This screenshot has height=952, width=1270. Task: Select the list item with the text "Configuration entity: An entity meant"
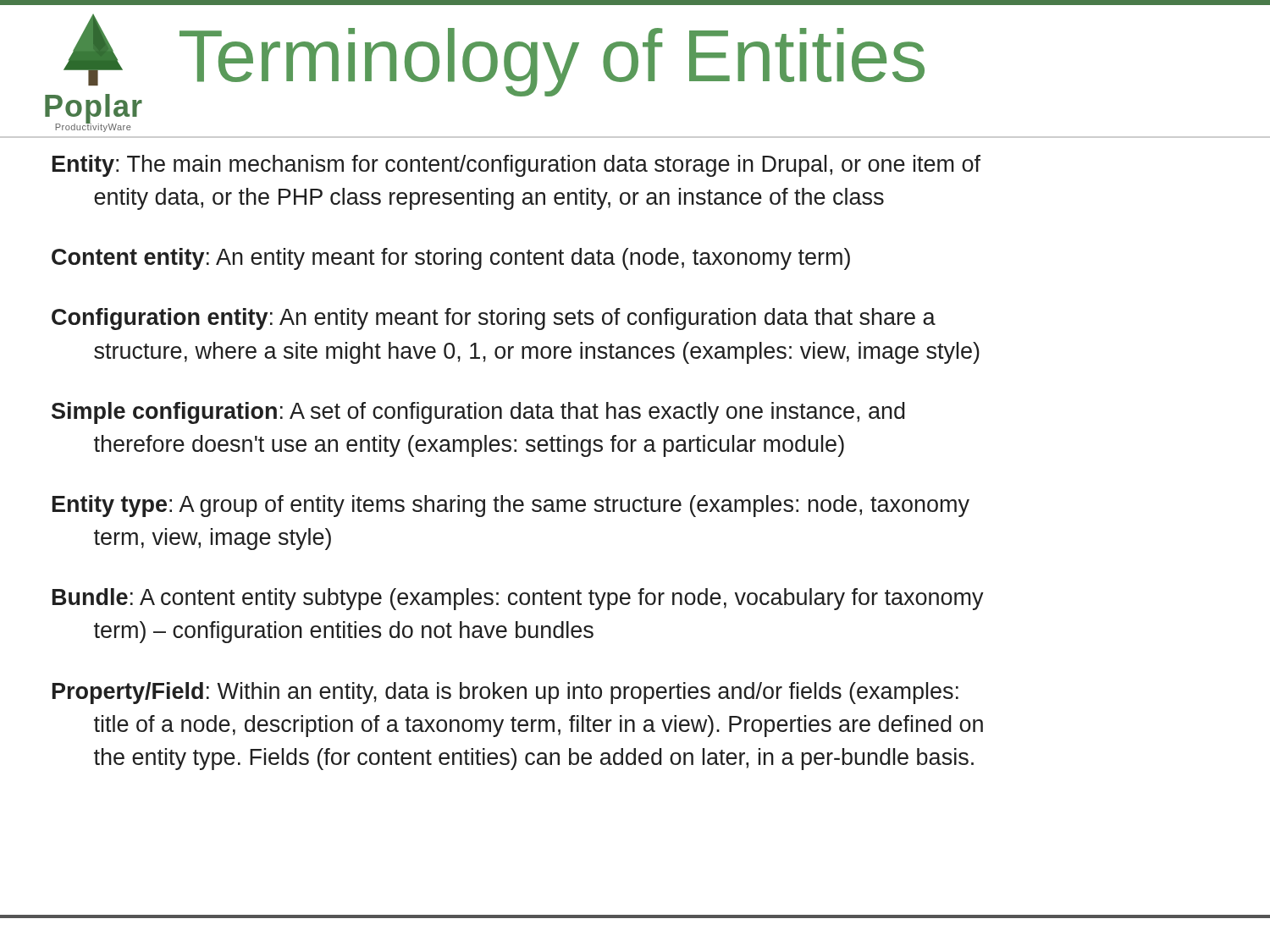pyautogui.click(x=516, y=334)
